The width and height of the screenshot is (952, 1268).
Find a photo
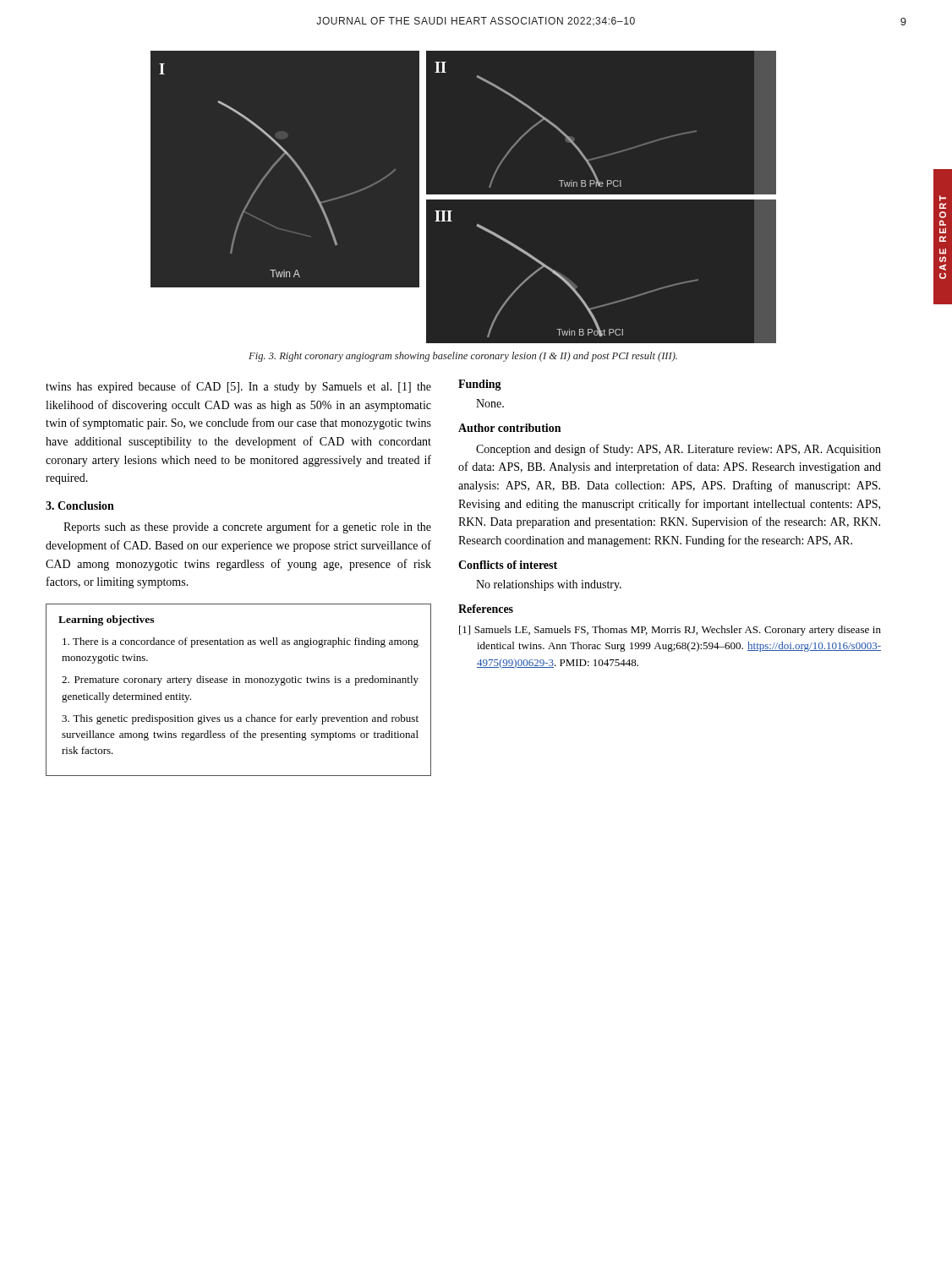point(463,197)
